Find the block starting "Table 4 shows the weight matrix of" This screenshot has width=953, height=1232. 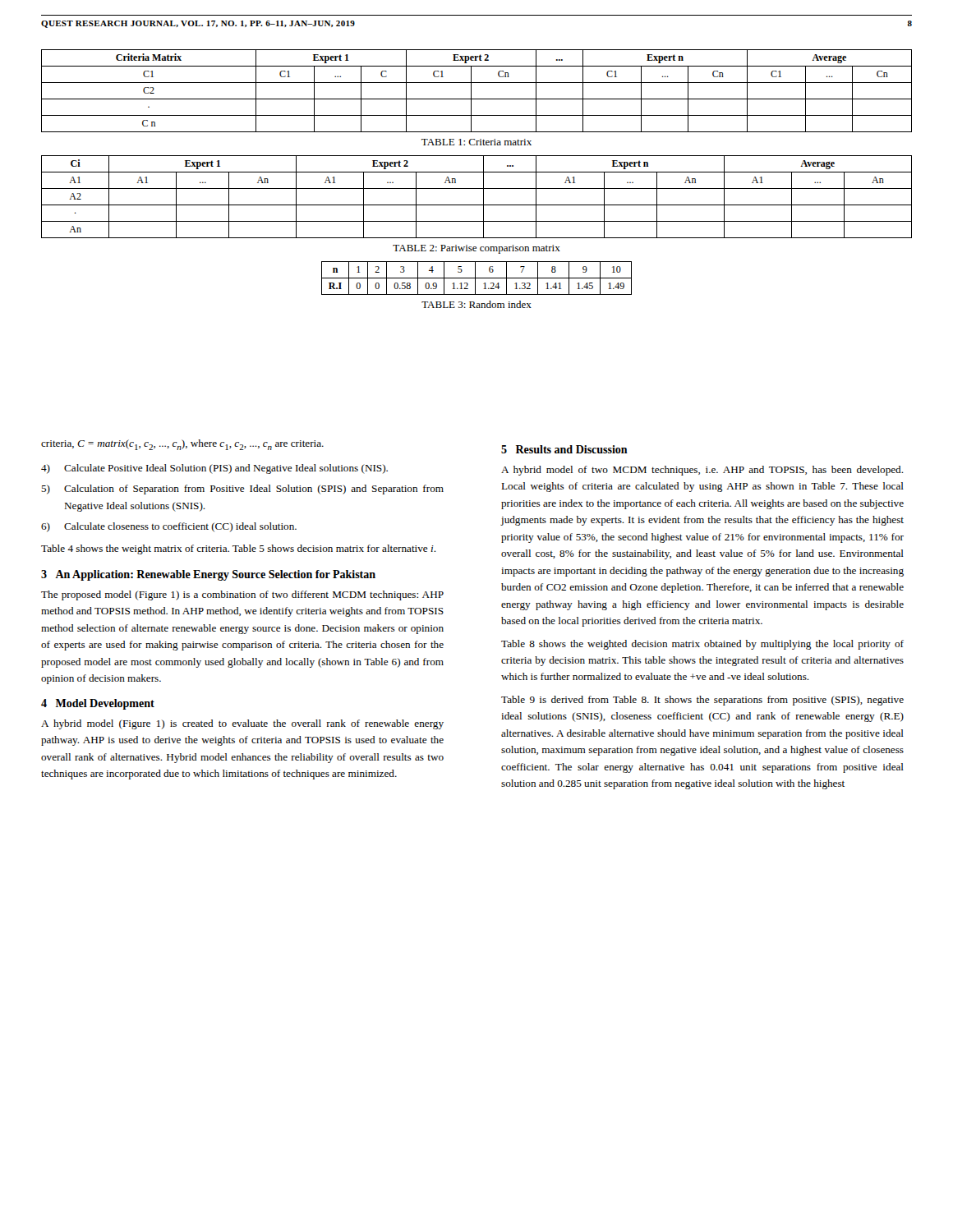click(x=239, y=548)
